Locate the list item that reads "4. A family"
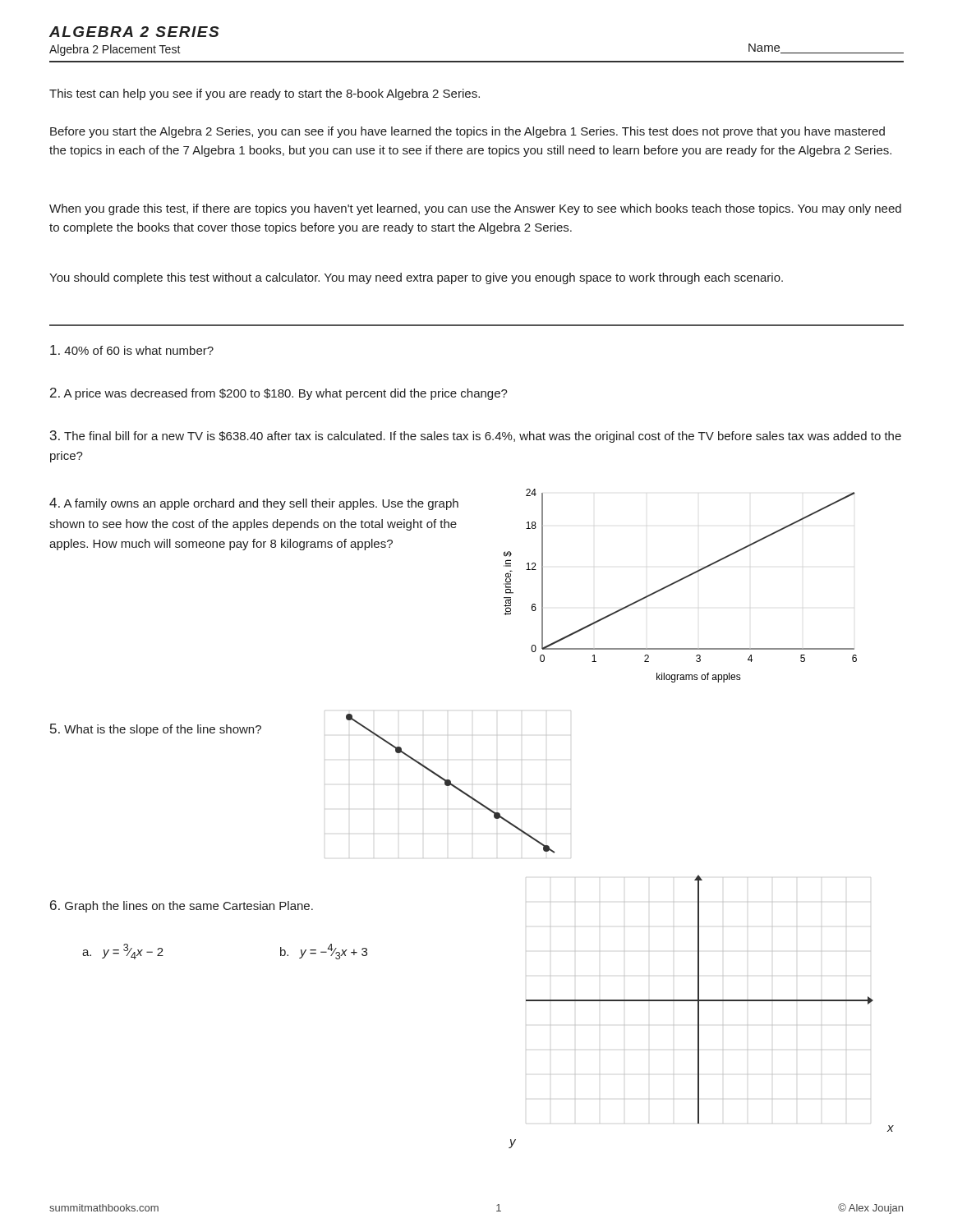Screen dimensions: 1232x953 coord(254,523)
